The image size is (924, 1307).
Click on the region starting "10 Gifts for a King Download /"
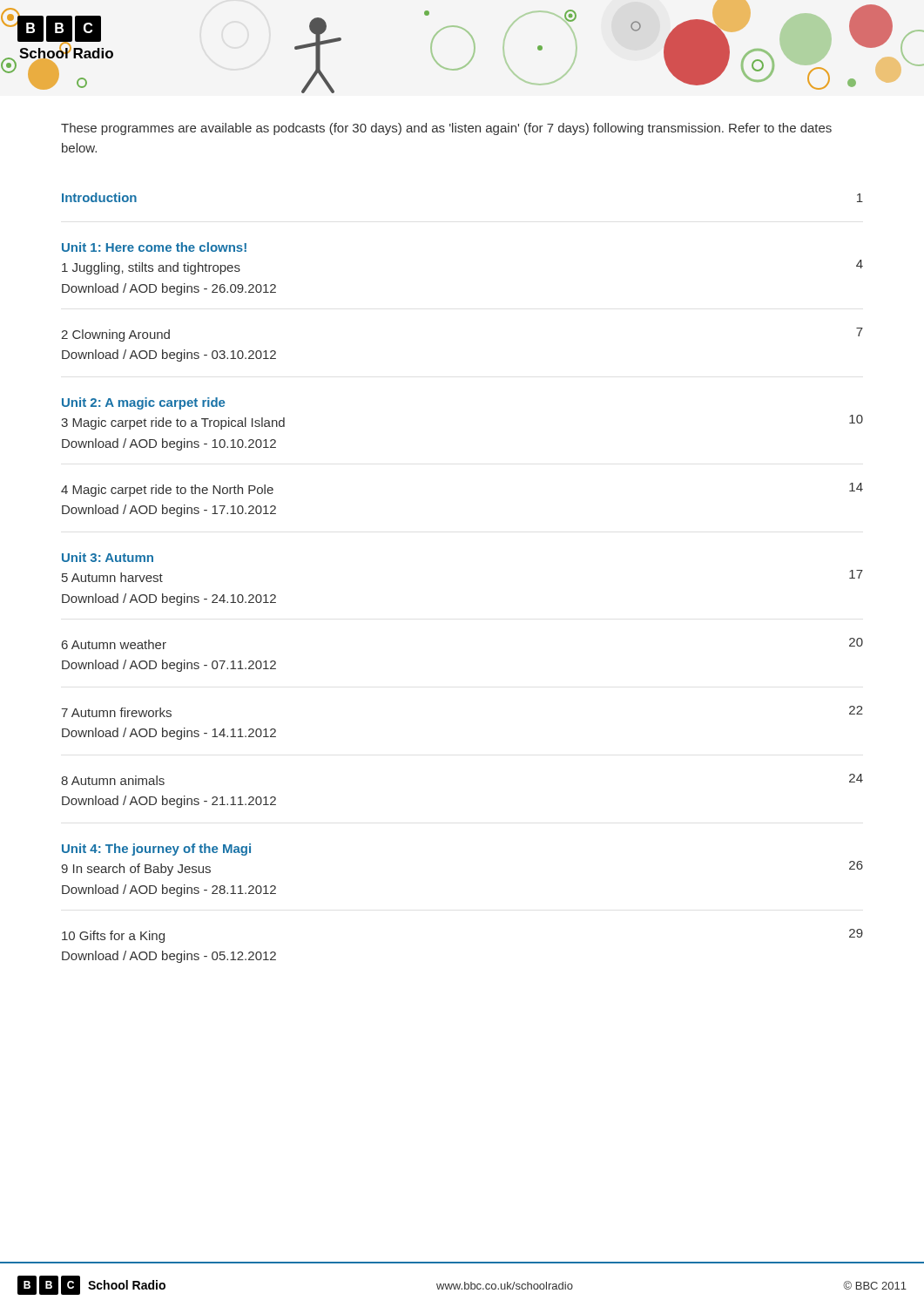pos(115,935)
